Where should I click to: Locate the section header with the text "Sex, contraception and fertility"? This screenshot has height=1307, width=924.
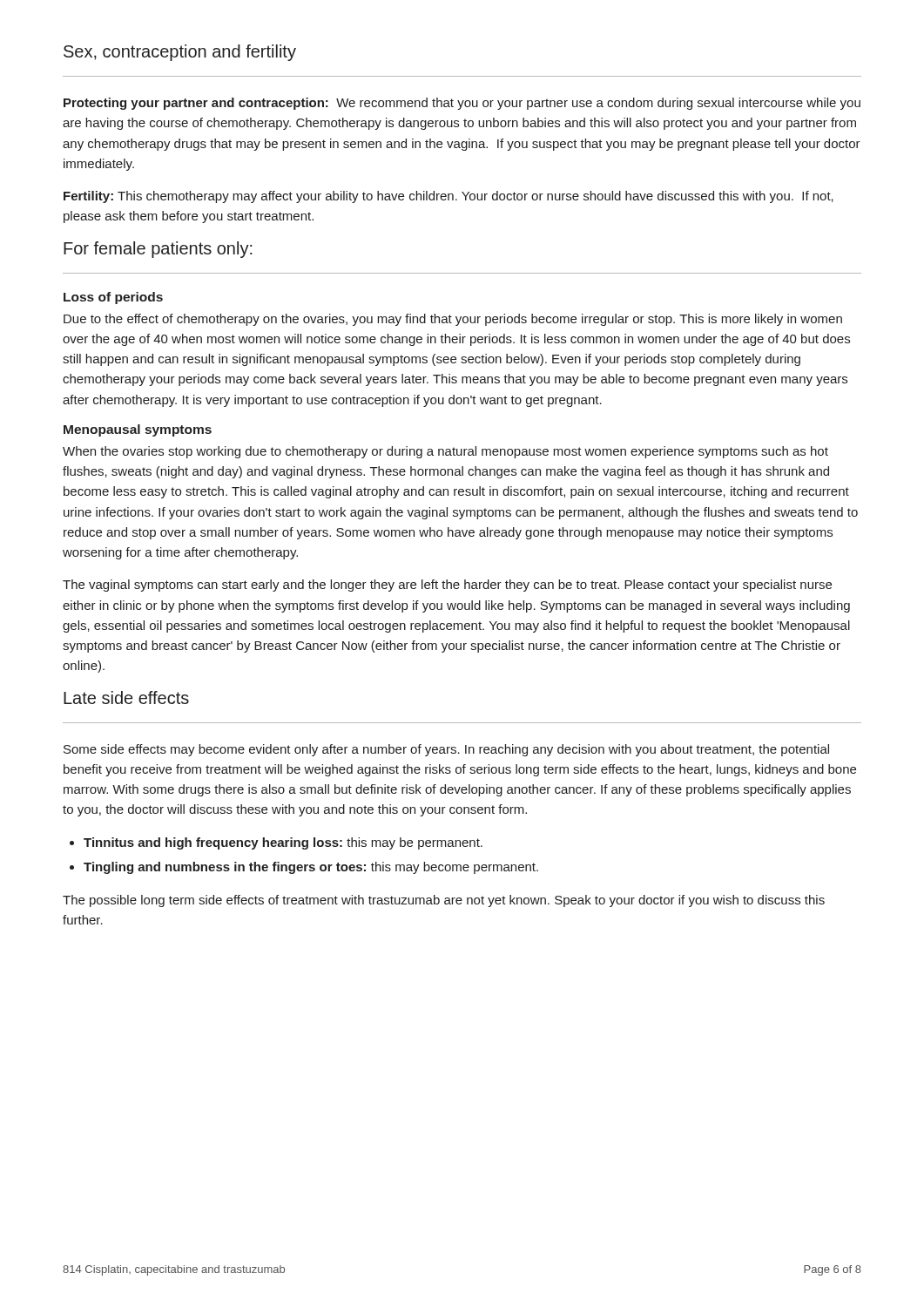pos(180,53)
